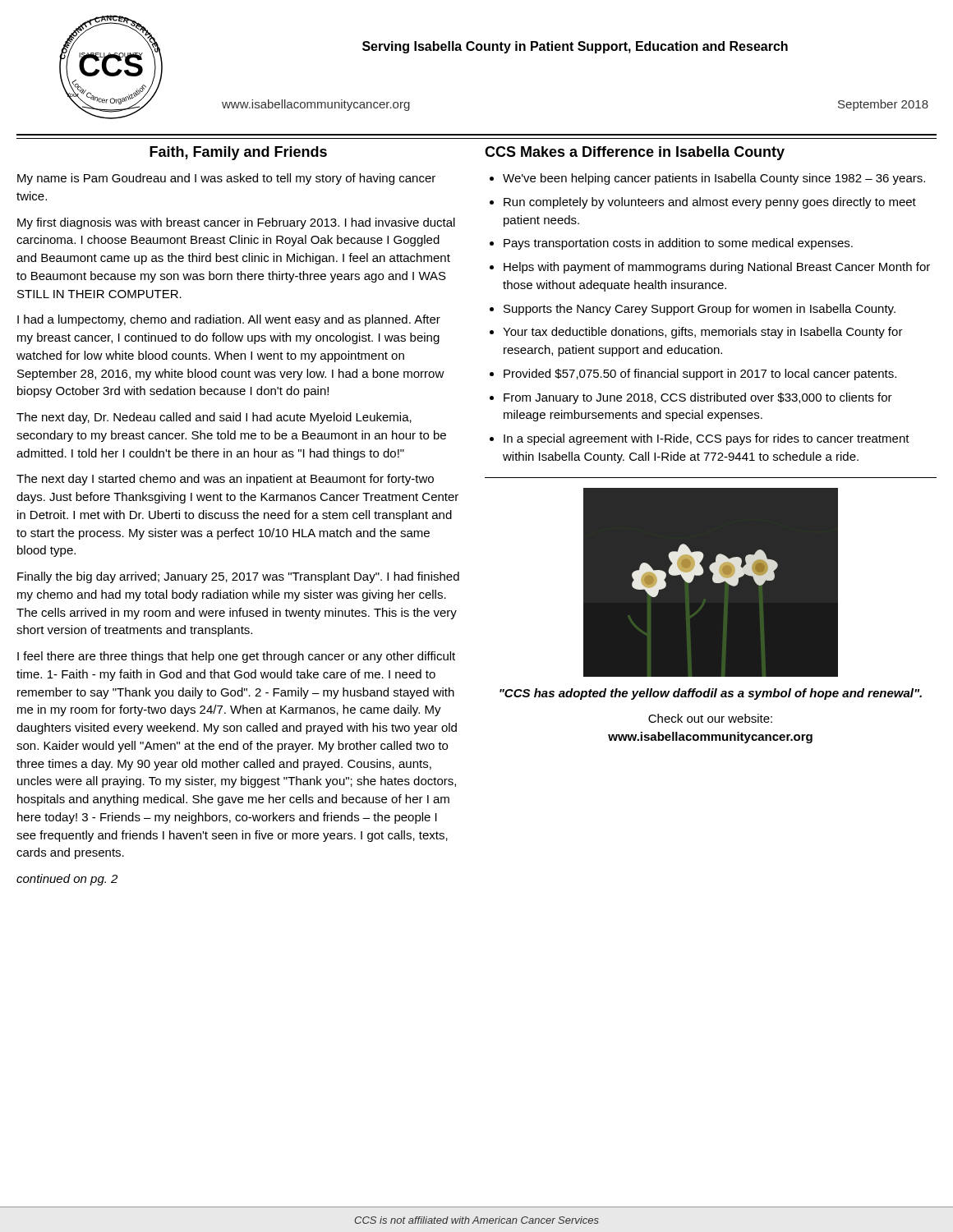This screenshot has width=953, height=1232.
Task: Where is the passage that starts "My name is"?
Action: coord(238,187)
